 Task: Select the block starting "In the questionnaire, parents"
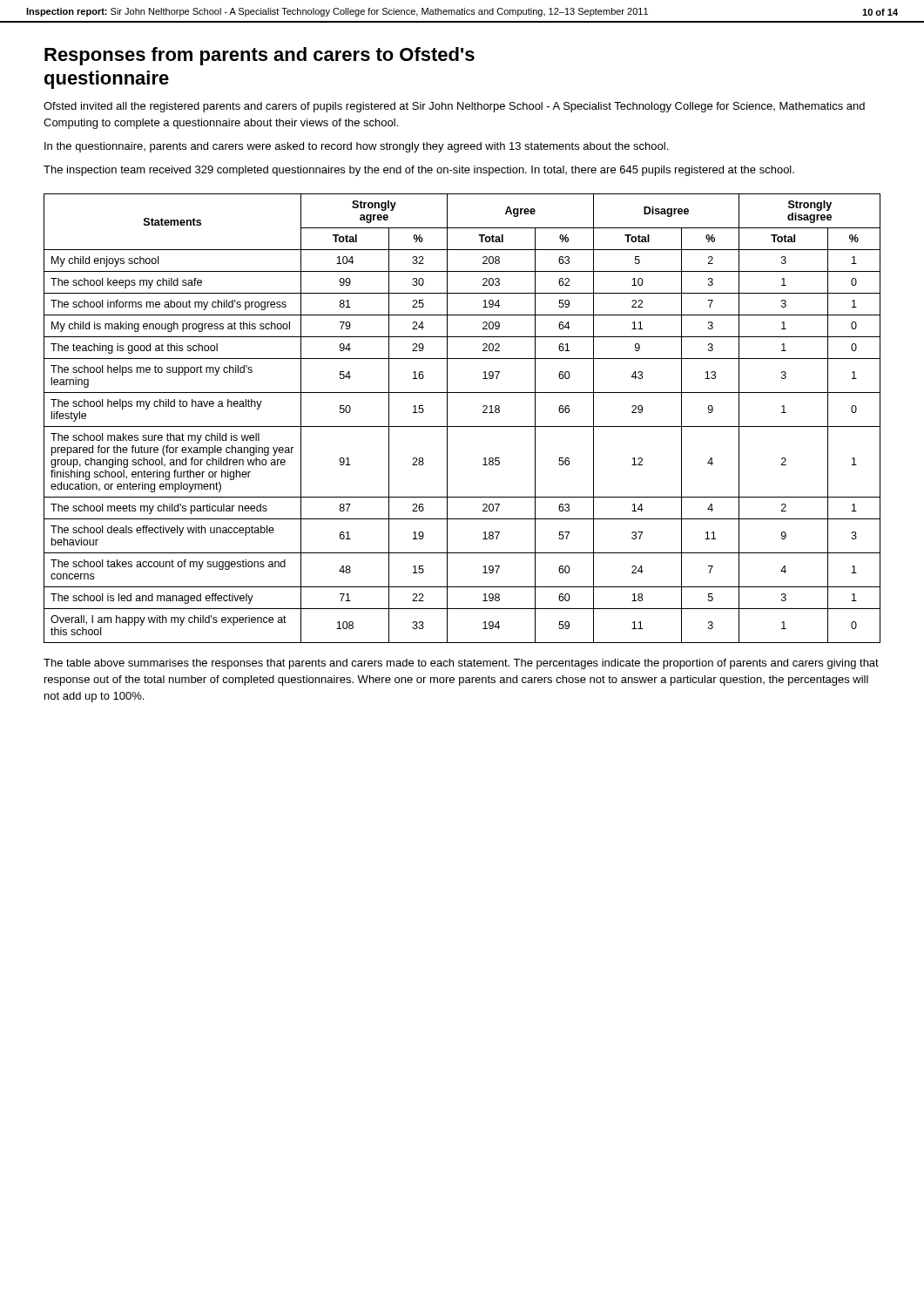[356, 146]
